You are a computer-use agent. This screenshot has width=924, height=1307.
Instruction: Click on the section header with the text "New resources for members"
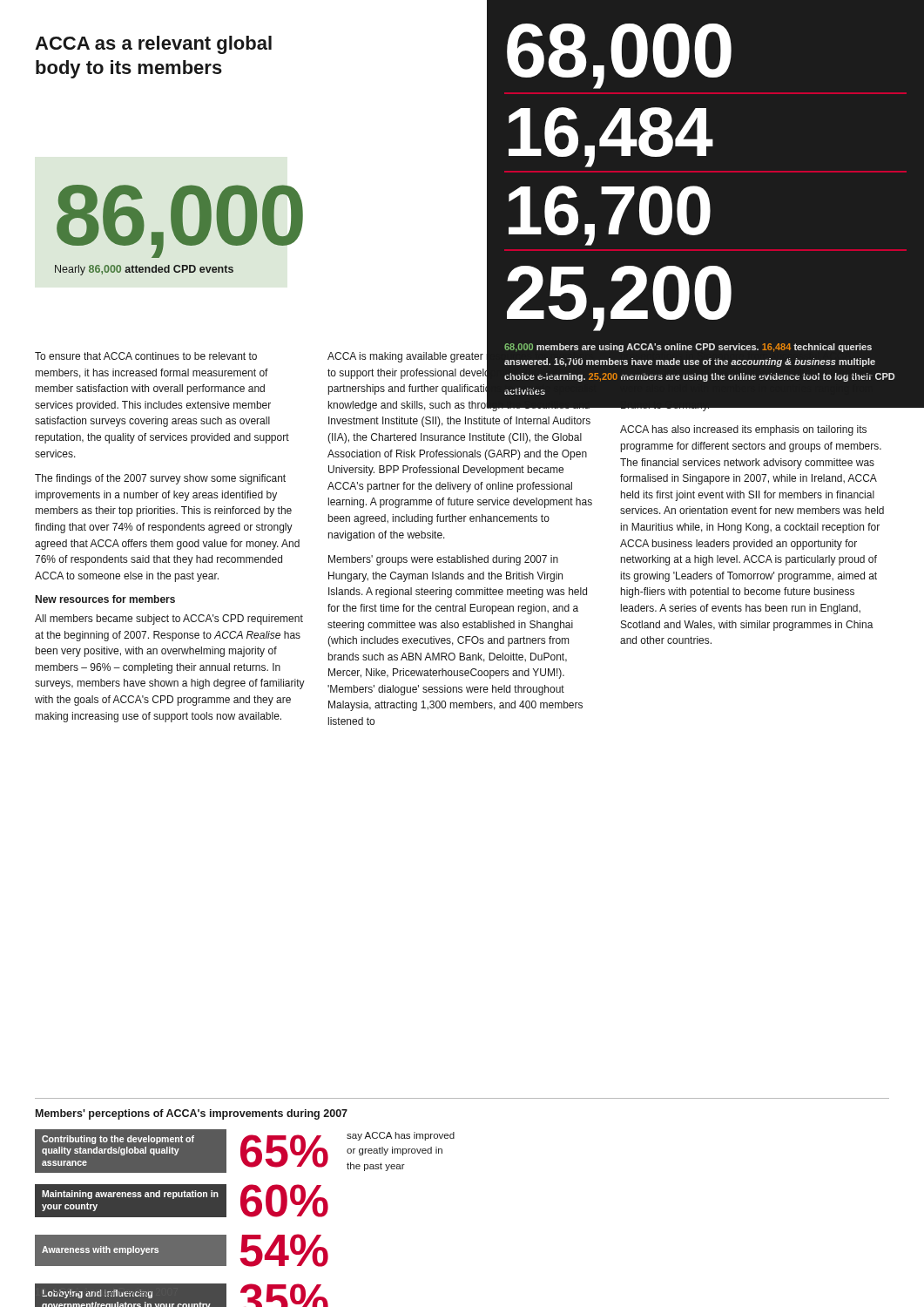(x=105, y=600)
